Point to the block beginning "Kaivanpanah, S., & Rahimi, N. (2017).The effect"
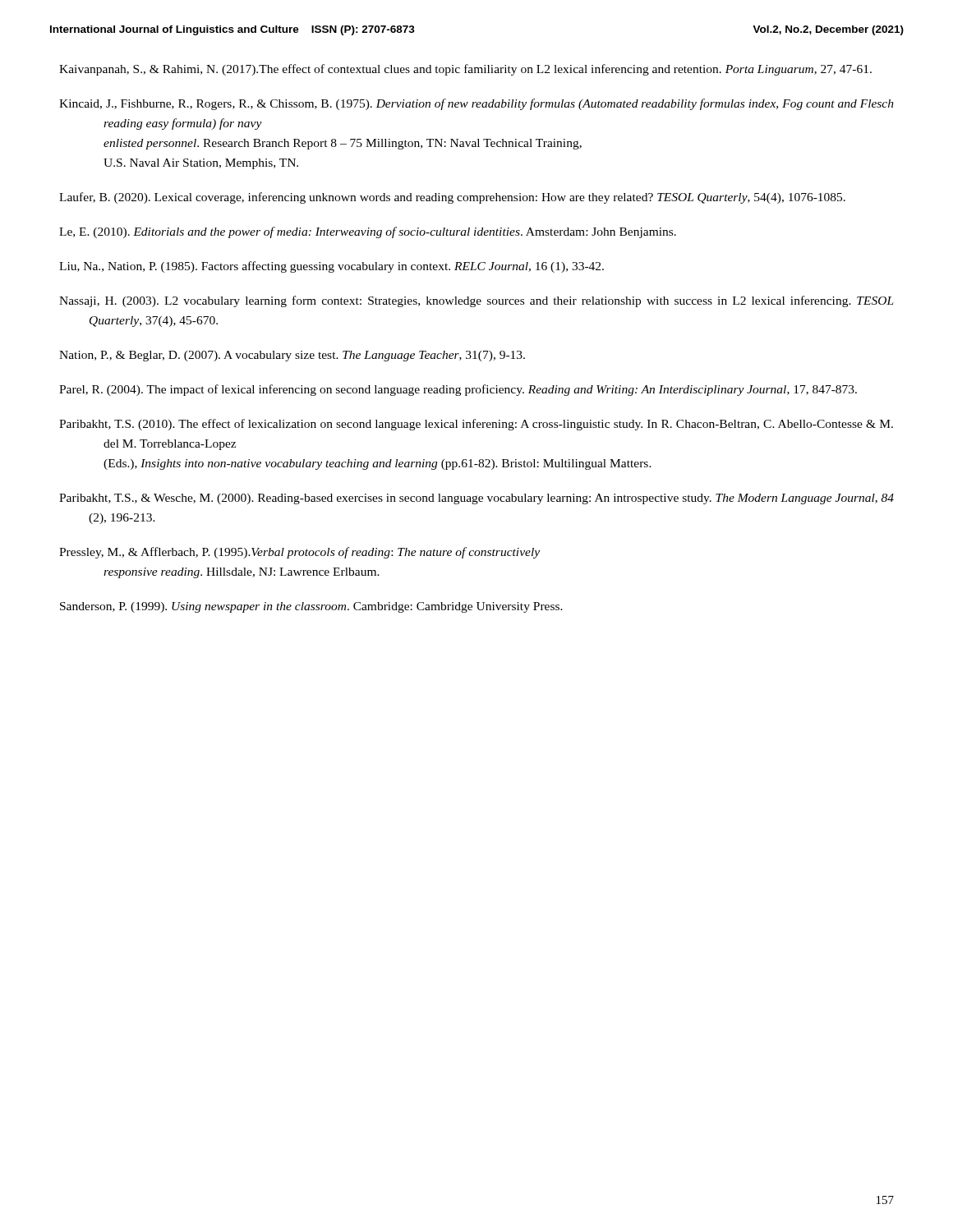 [466, 69]
